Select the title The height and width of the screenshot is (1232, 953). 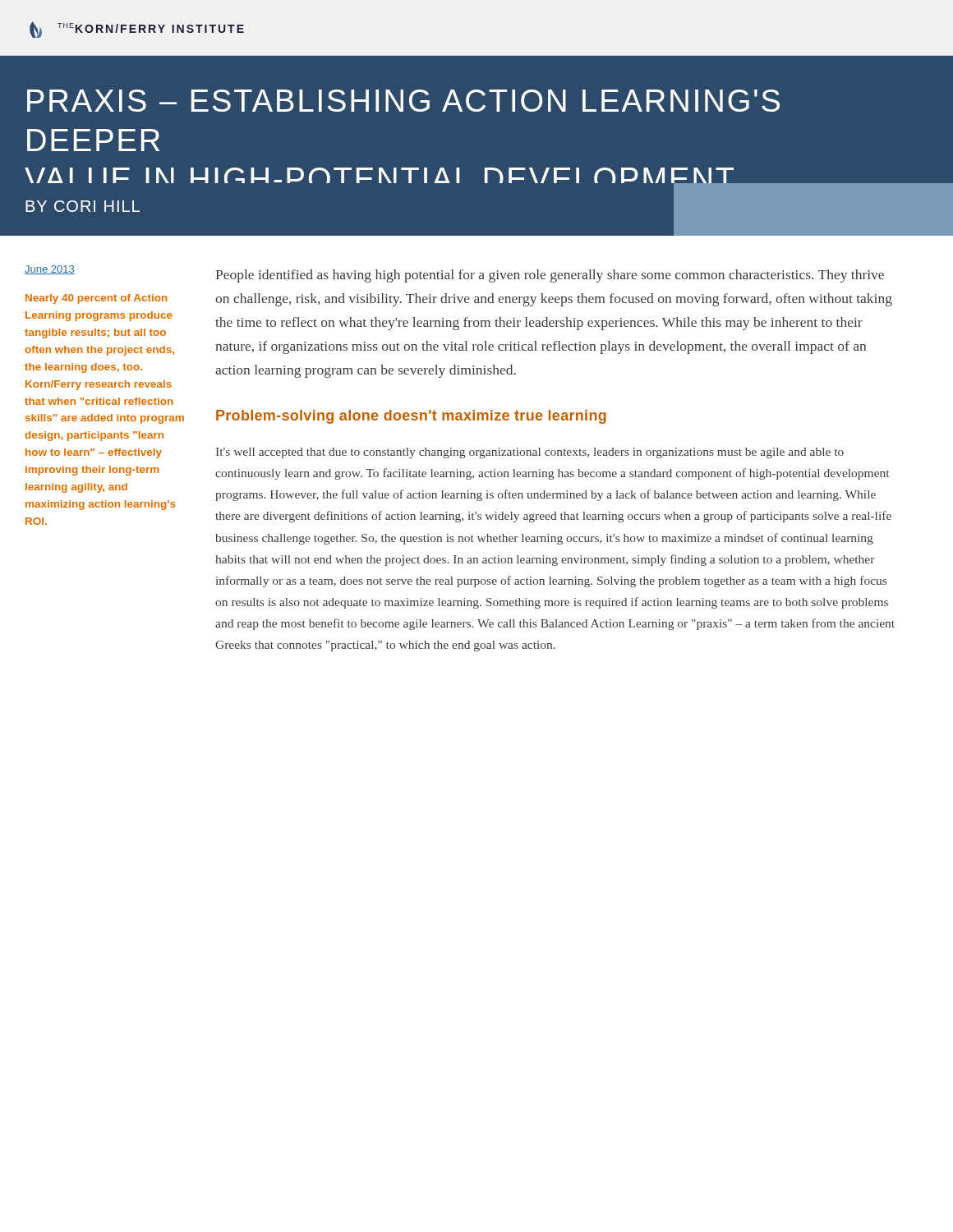pyautogui.click(x=476, y=141)
